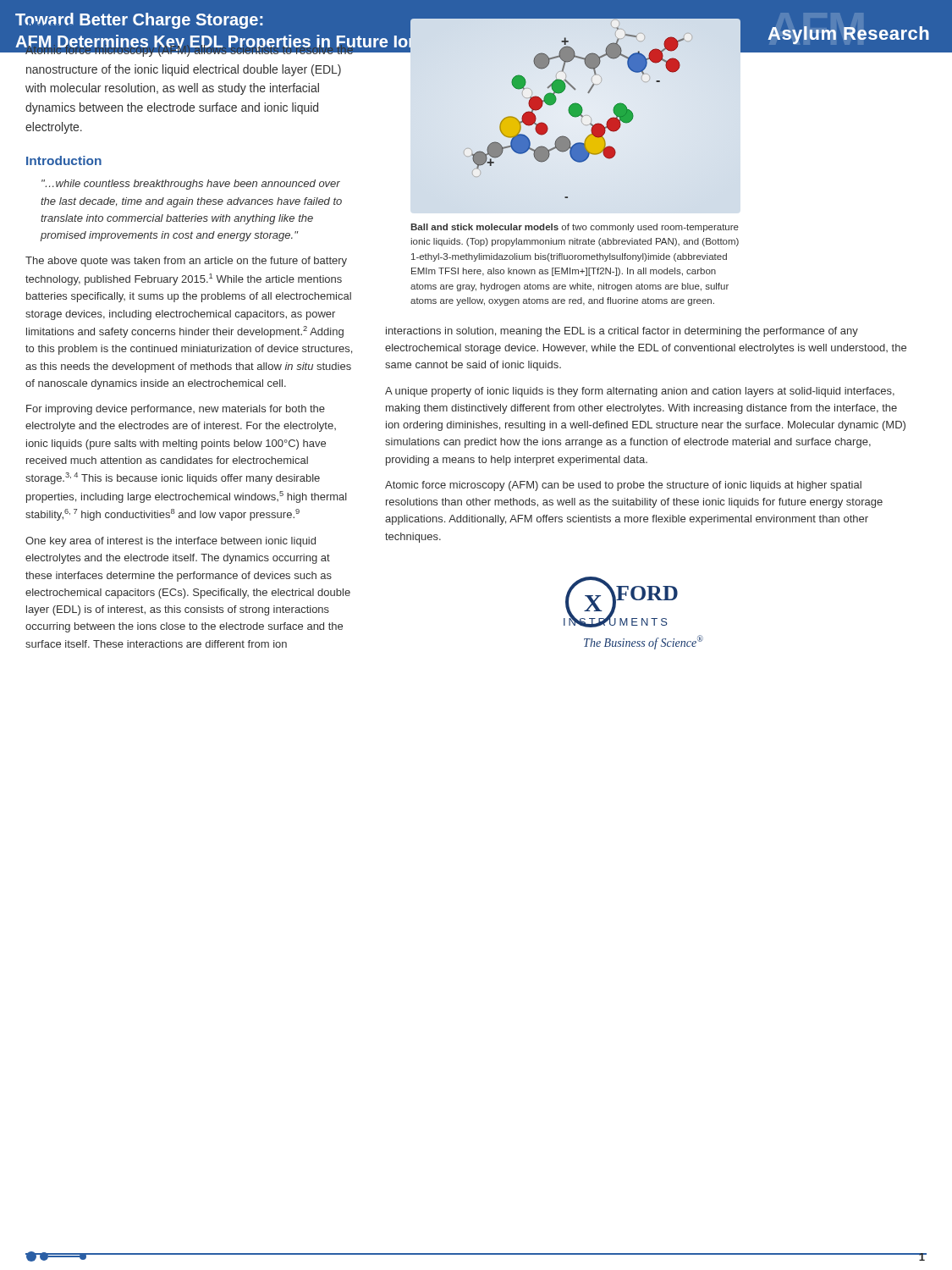Point to the caption beginning "Ball and stick molecular models of two commonly"
952x1270 pixels.
click(575, 264)
